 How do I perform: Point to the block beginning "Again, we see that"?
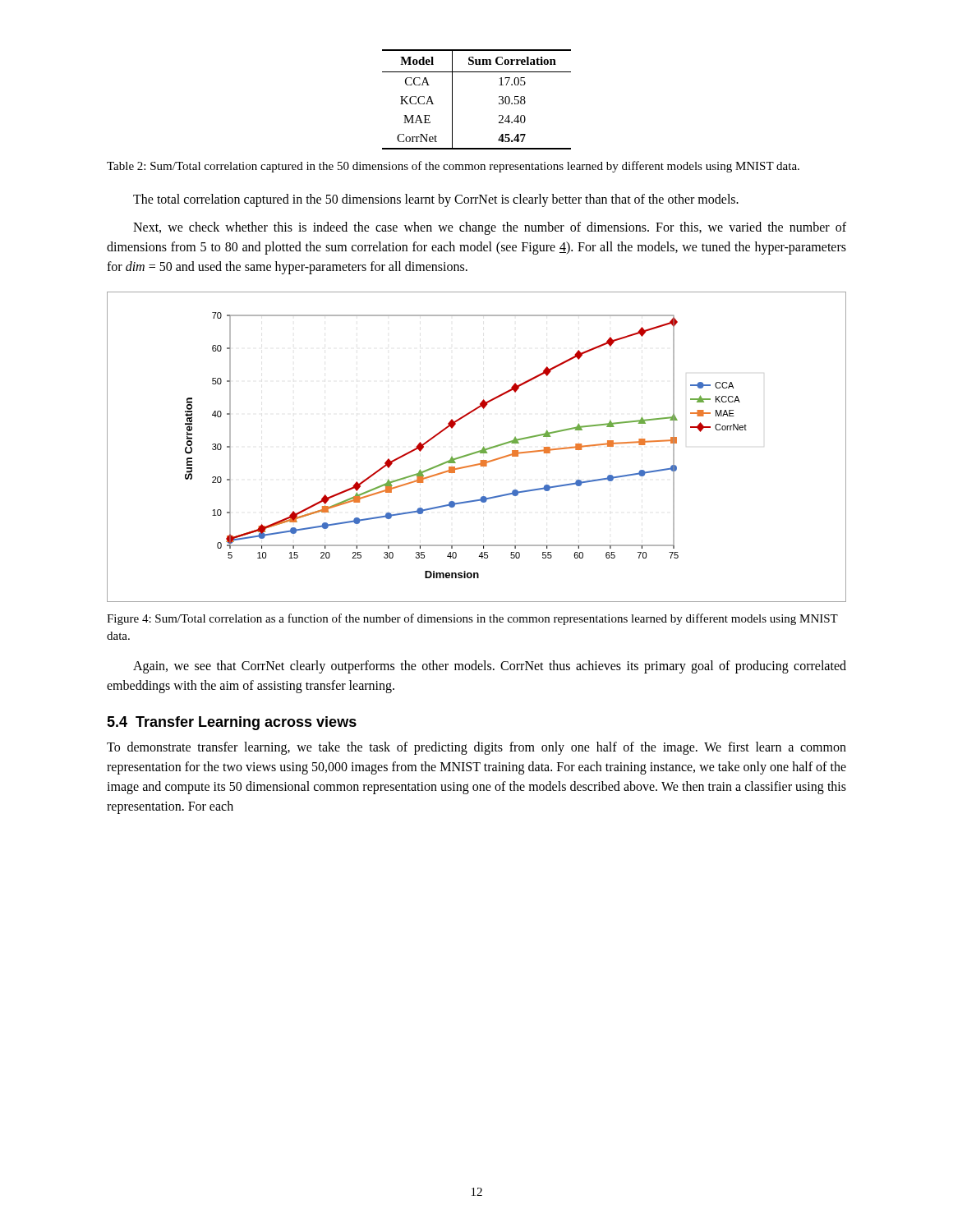[x=476, y=676]
